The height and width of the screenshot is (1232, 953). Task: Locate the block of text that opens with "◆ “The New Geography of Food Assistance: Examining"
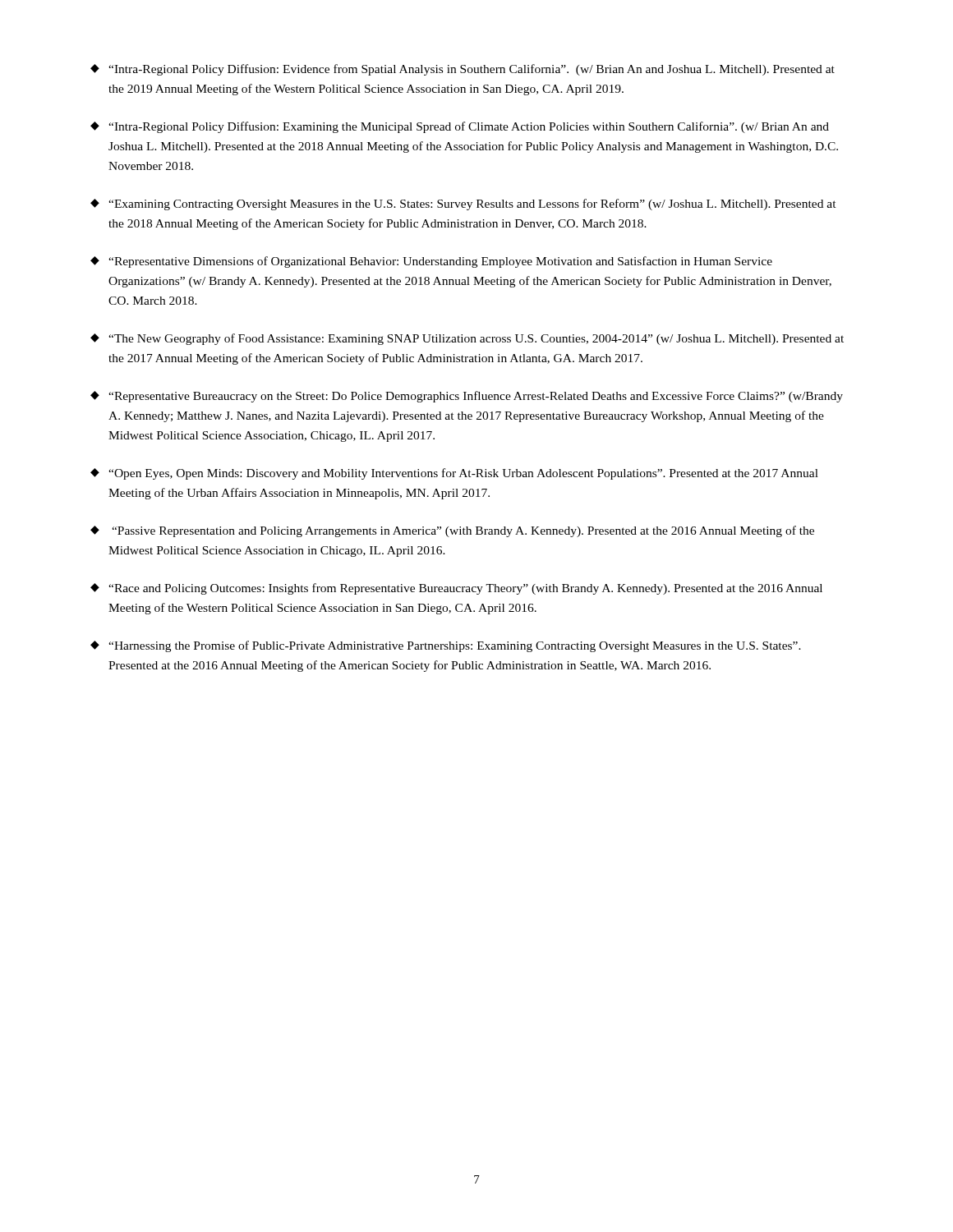(x=468, y=348)
